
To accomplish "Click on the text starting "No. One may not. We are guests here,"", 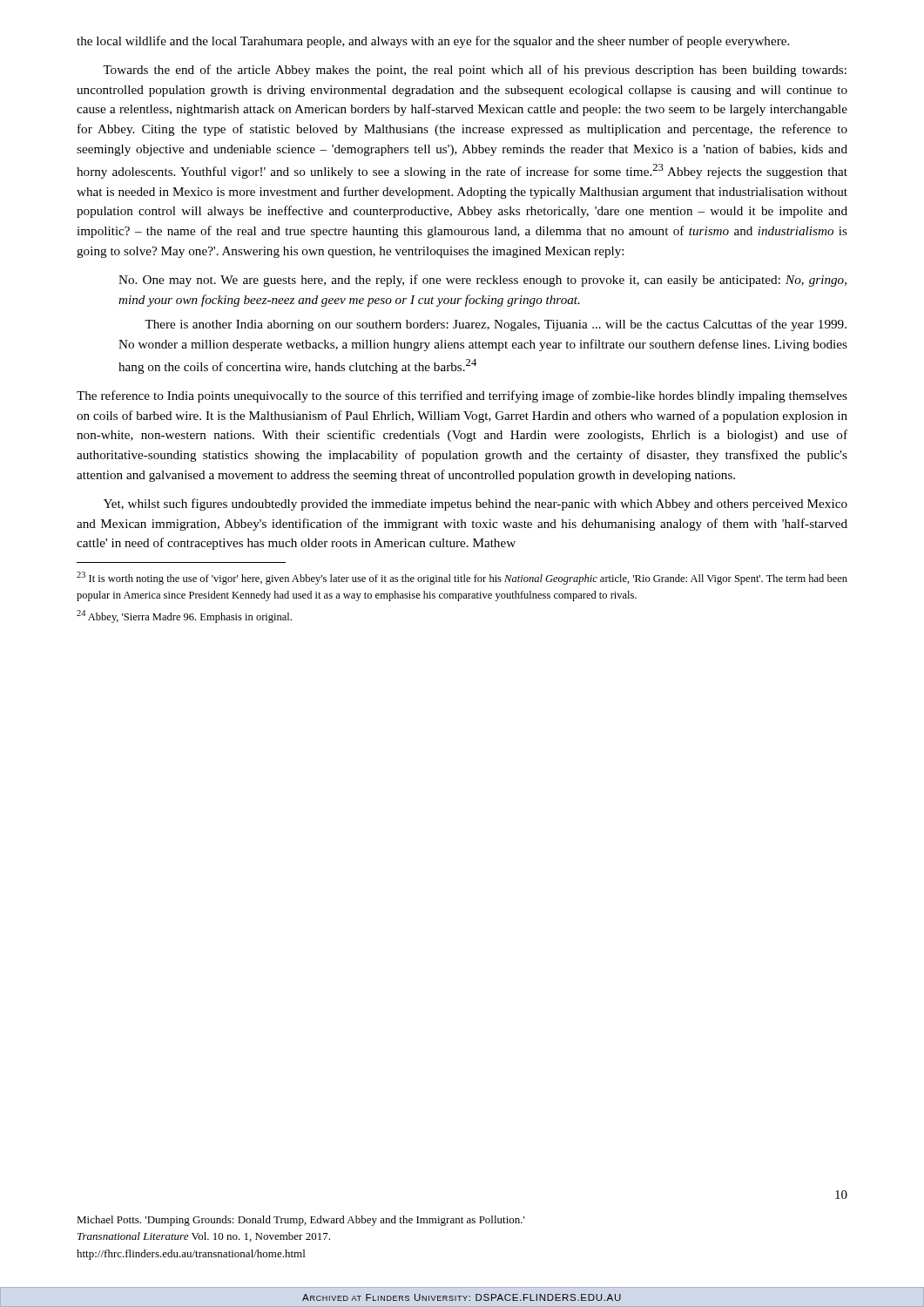I will pos(483,324).
